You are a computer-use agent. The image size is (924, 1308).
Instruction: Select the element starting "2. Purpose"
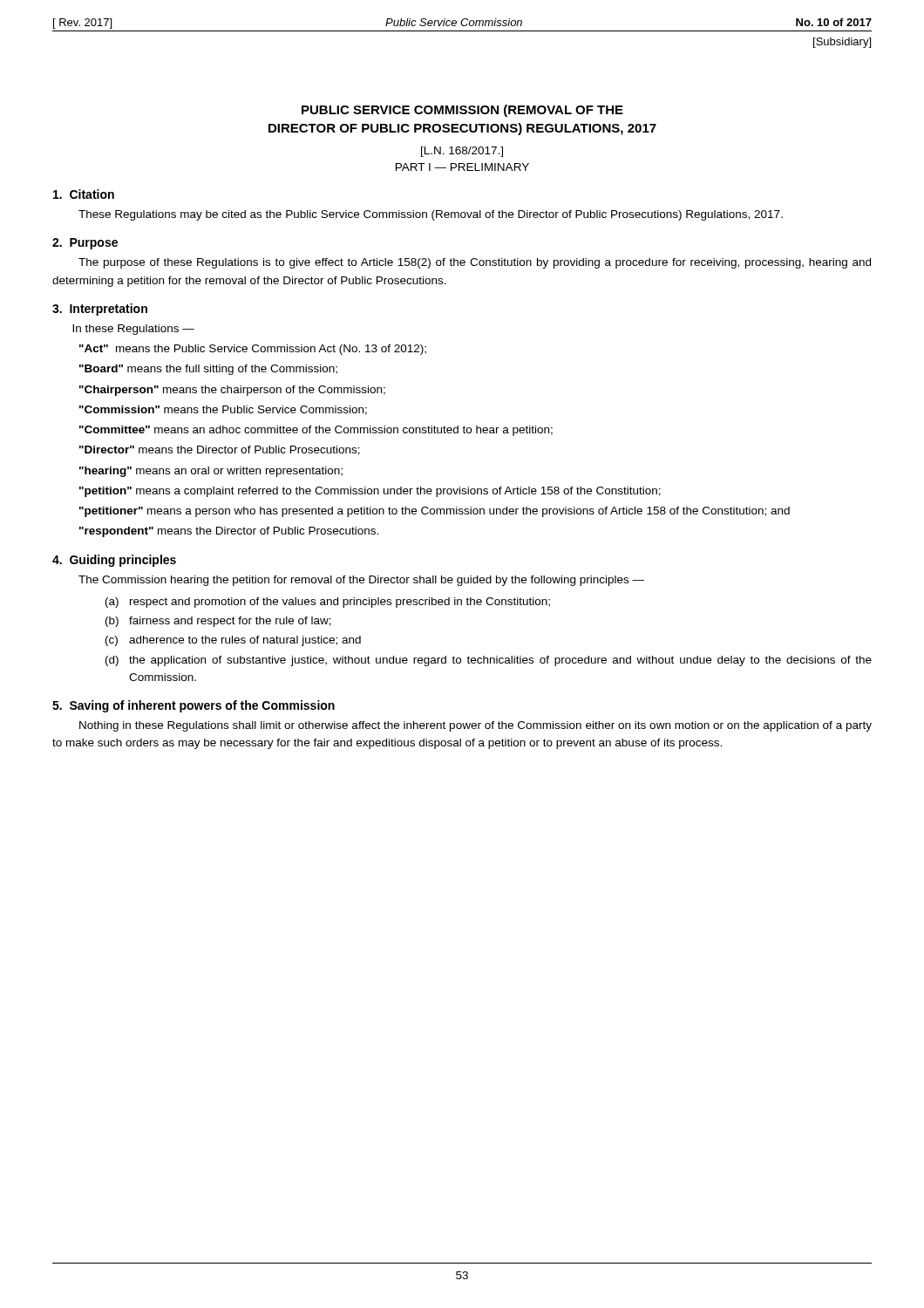[85, 243]
